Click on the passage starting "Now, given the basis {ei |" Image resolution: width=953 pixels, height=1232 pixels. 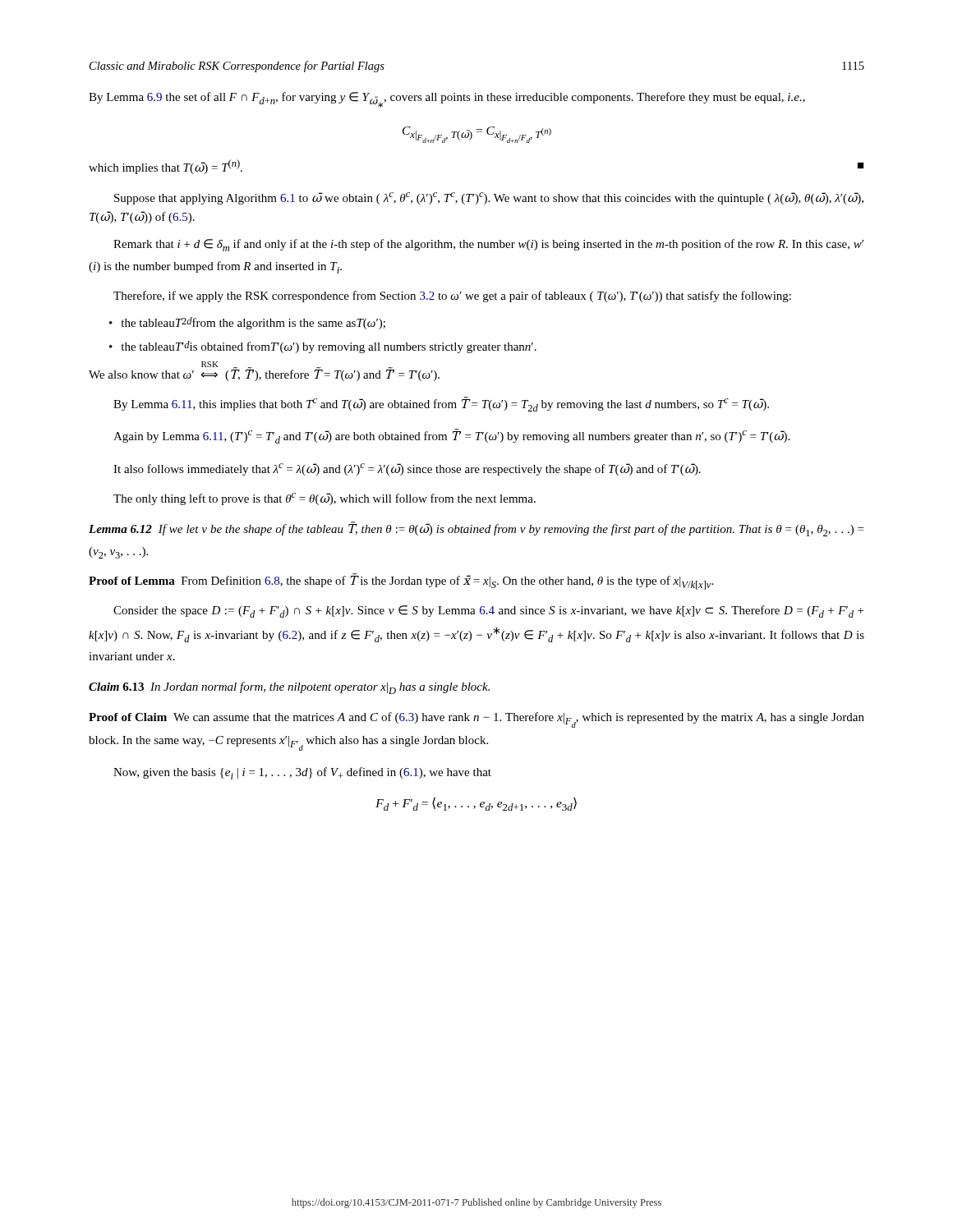[x=476, y=774]
